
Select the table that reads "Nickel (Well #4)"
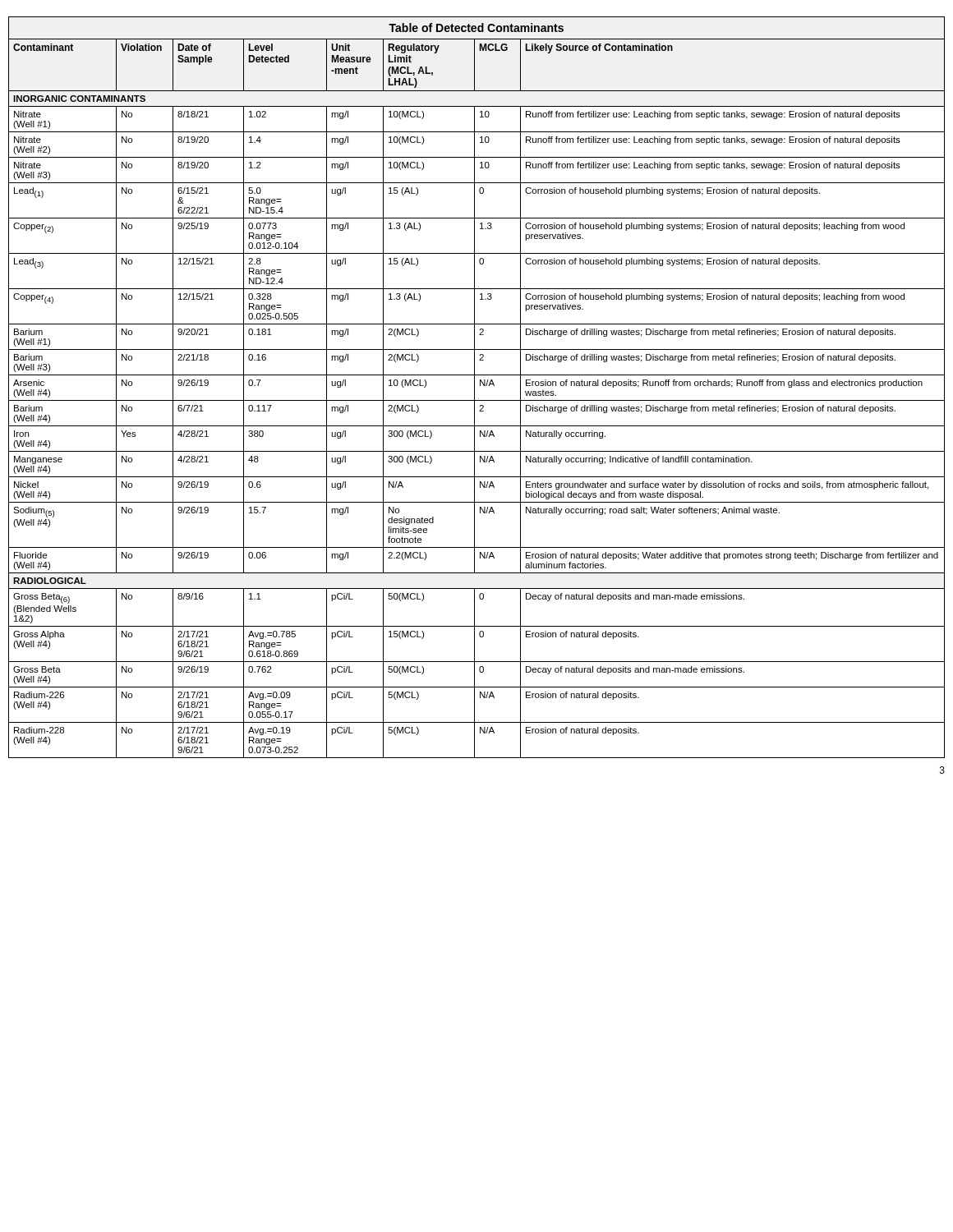pos(476,387)
